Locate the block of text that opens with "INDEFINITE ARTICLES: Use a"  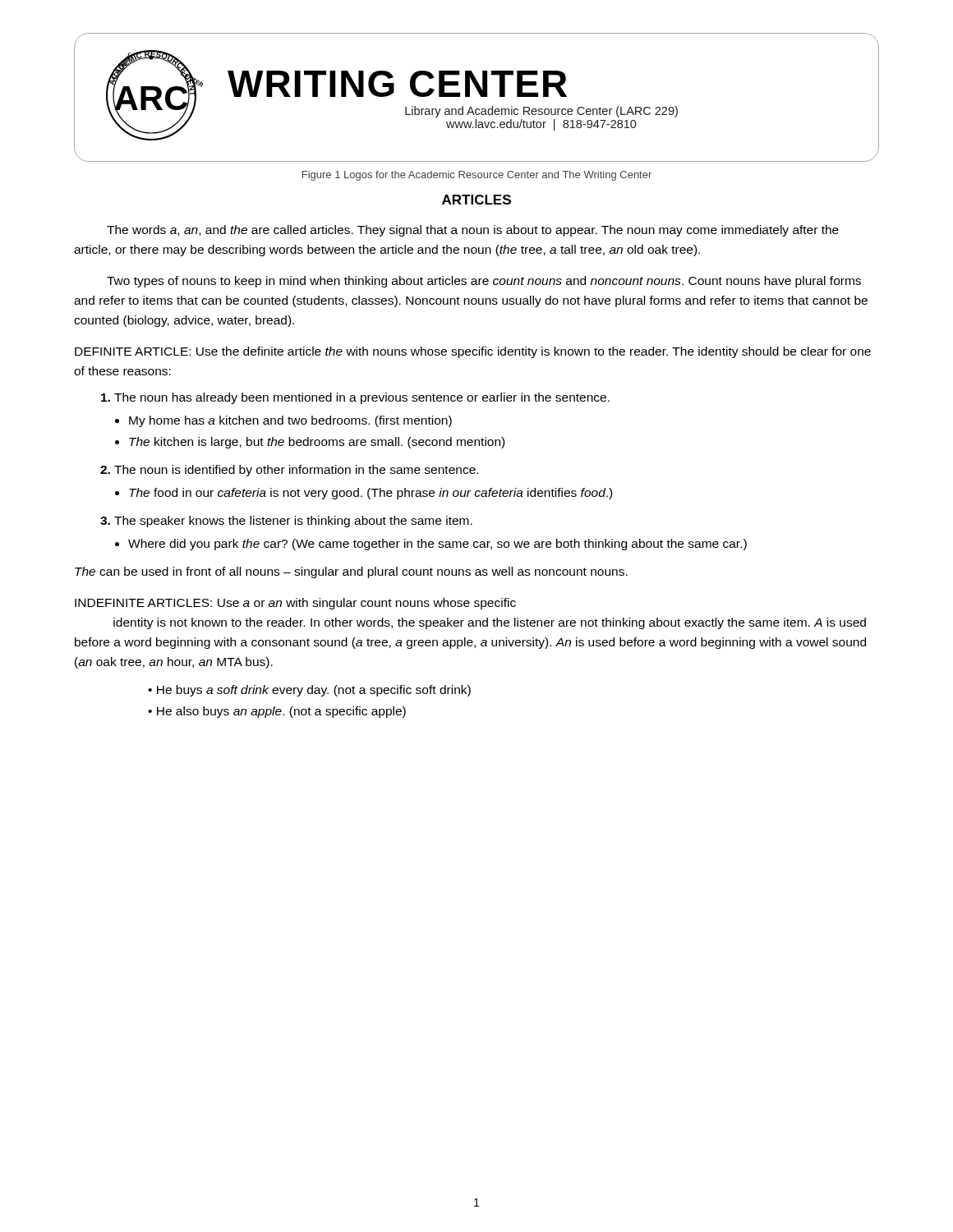click(x=470, y=632)
